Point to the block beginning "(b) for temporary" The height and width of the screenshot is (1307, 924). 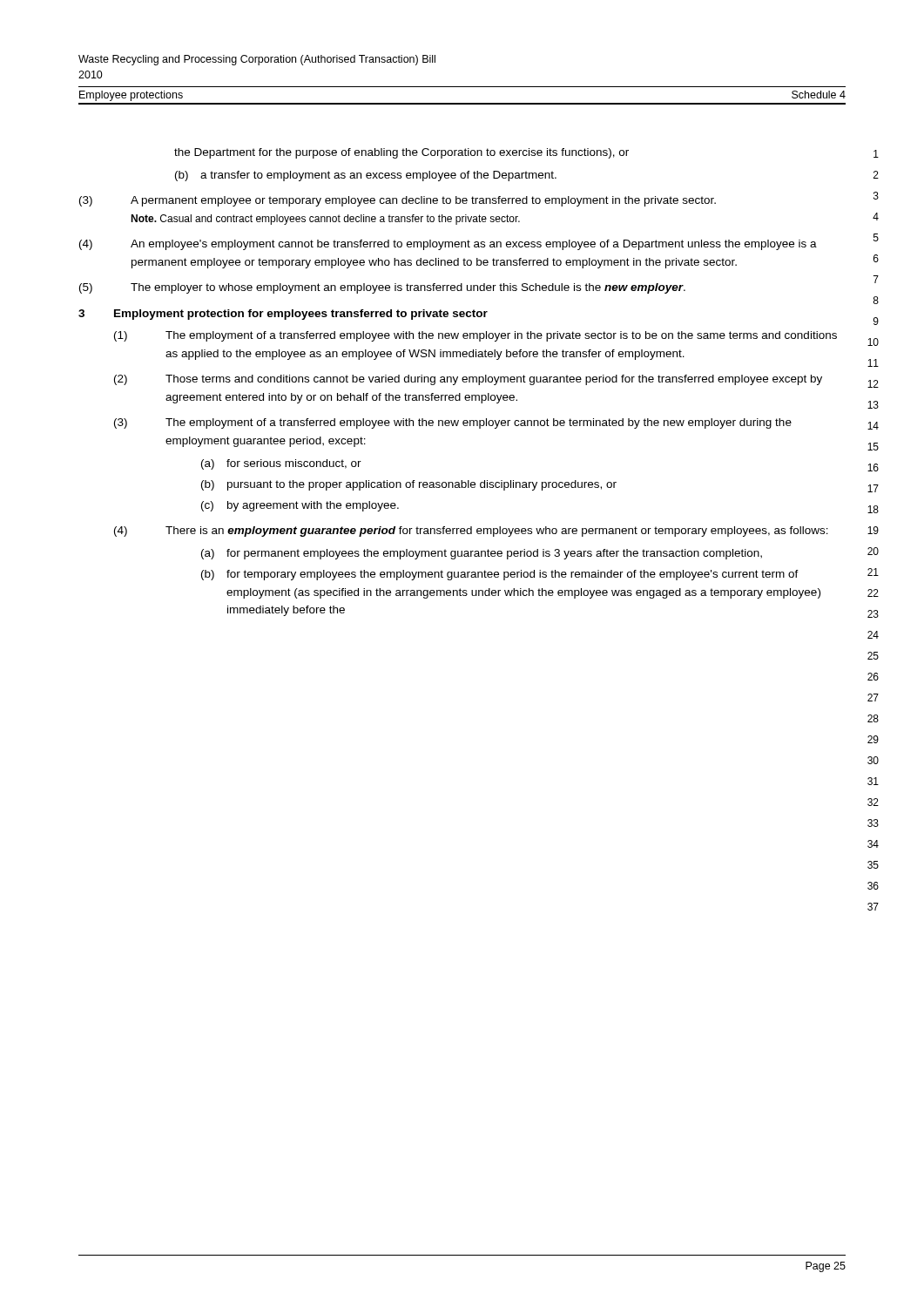(x=523, y=592)
